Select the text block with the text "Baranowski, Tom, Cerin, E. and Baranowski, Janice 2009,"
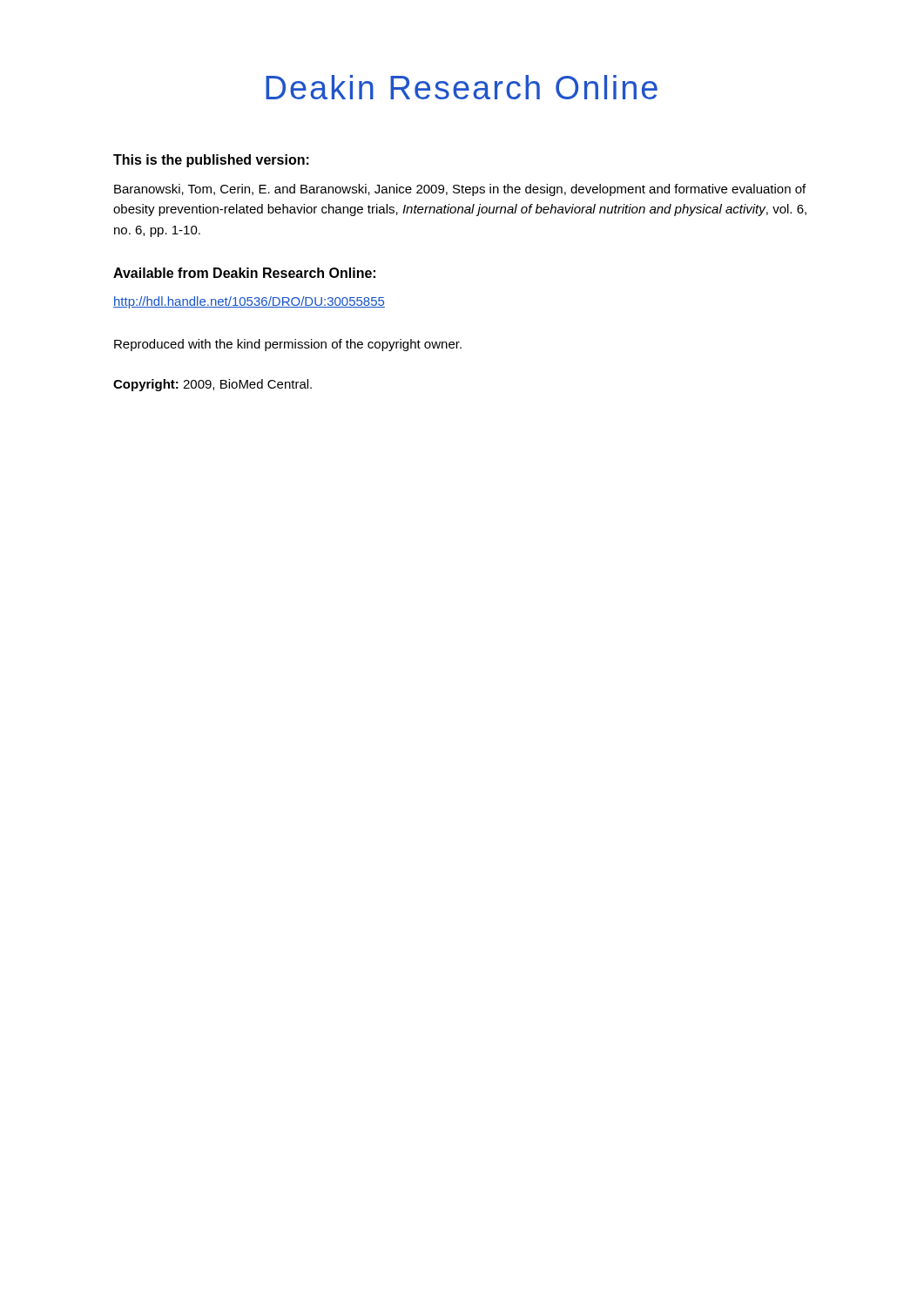924x1307 pixels. tap(460, 209)
